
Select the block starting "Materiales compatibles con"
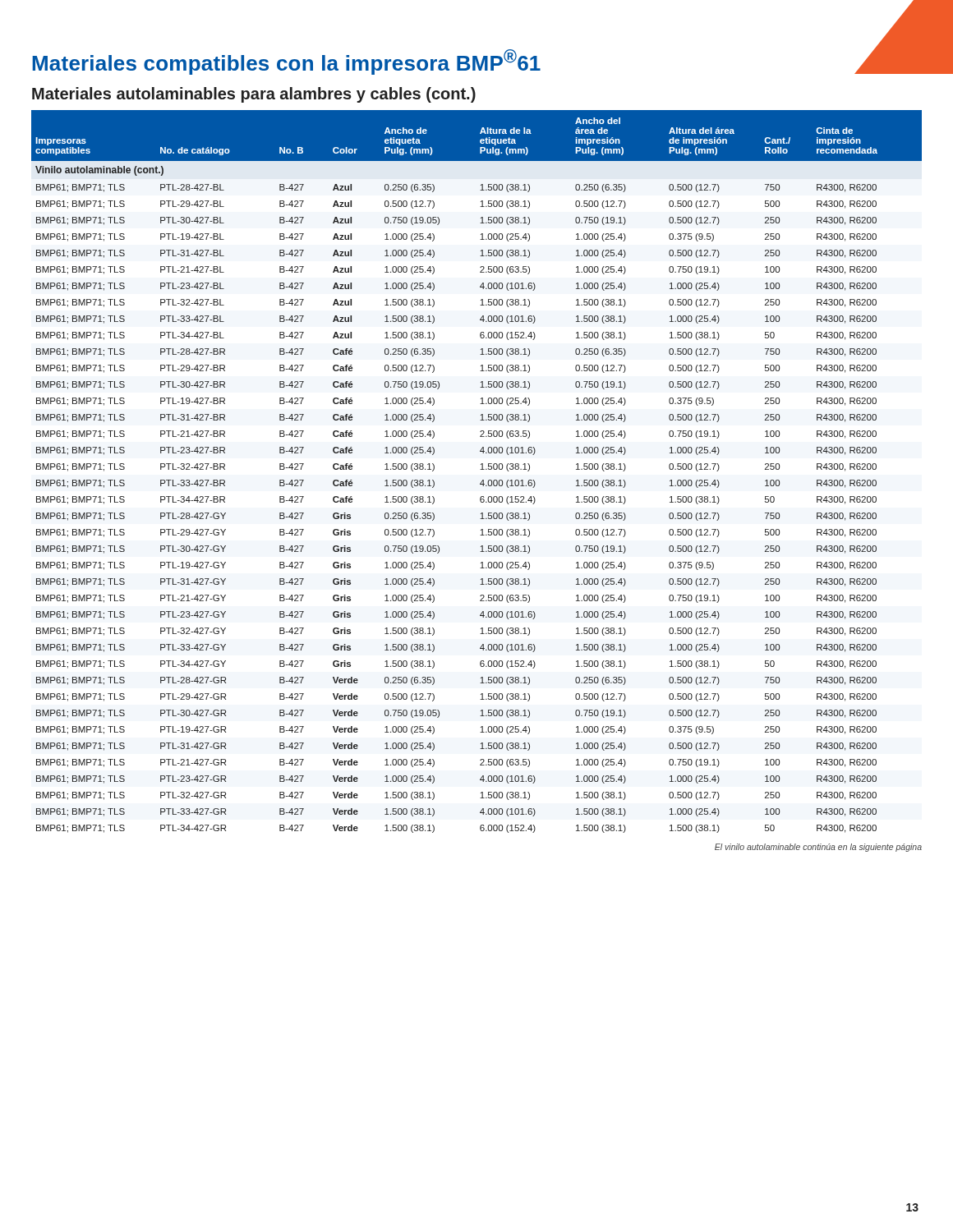pos(476,50)
